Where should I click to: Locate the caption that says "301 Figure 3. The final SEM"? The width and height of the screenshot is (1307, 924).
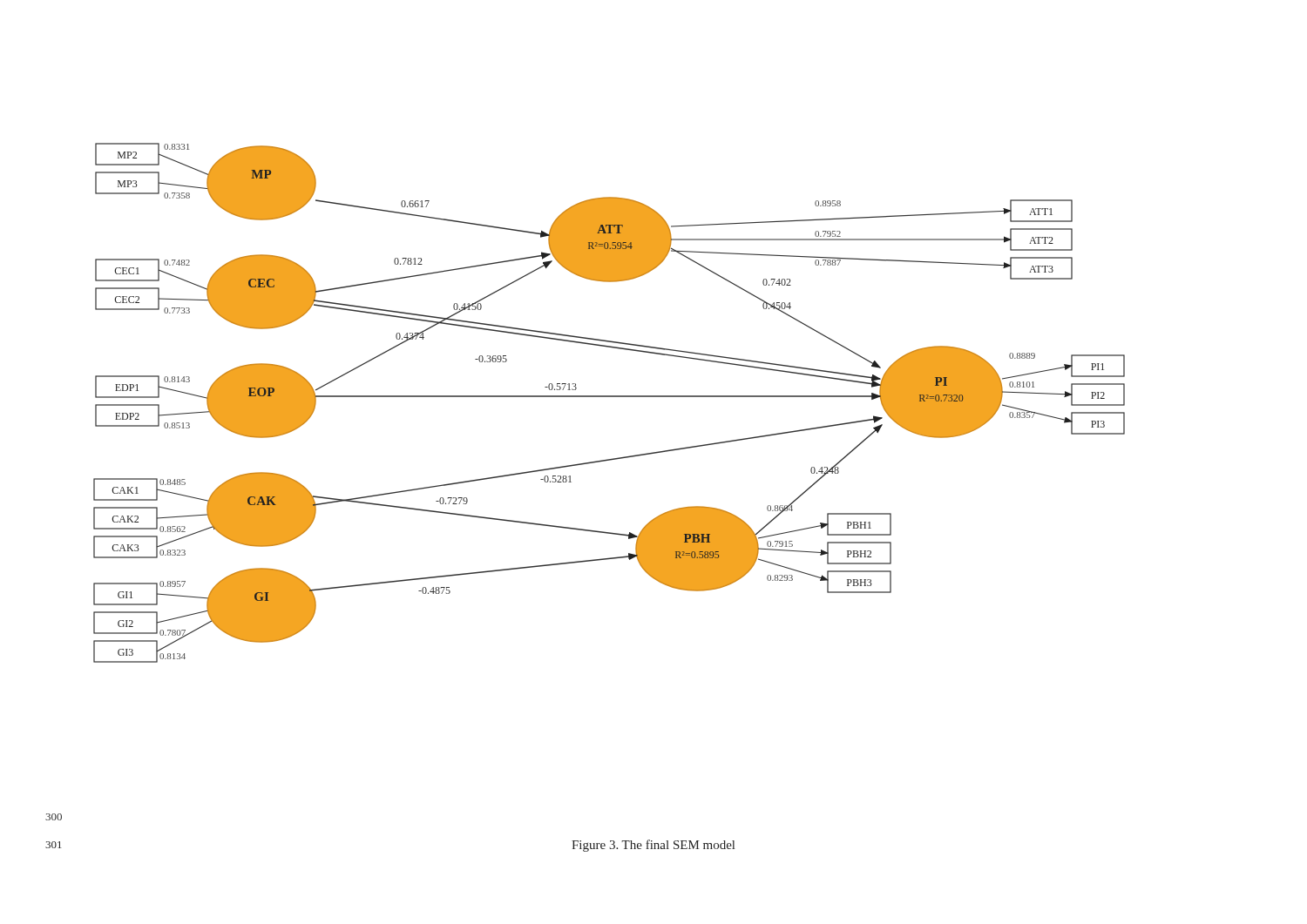55,845
